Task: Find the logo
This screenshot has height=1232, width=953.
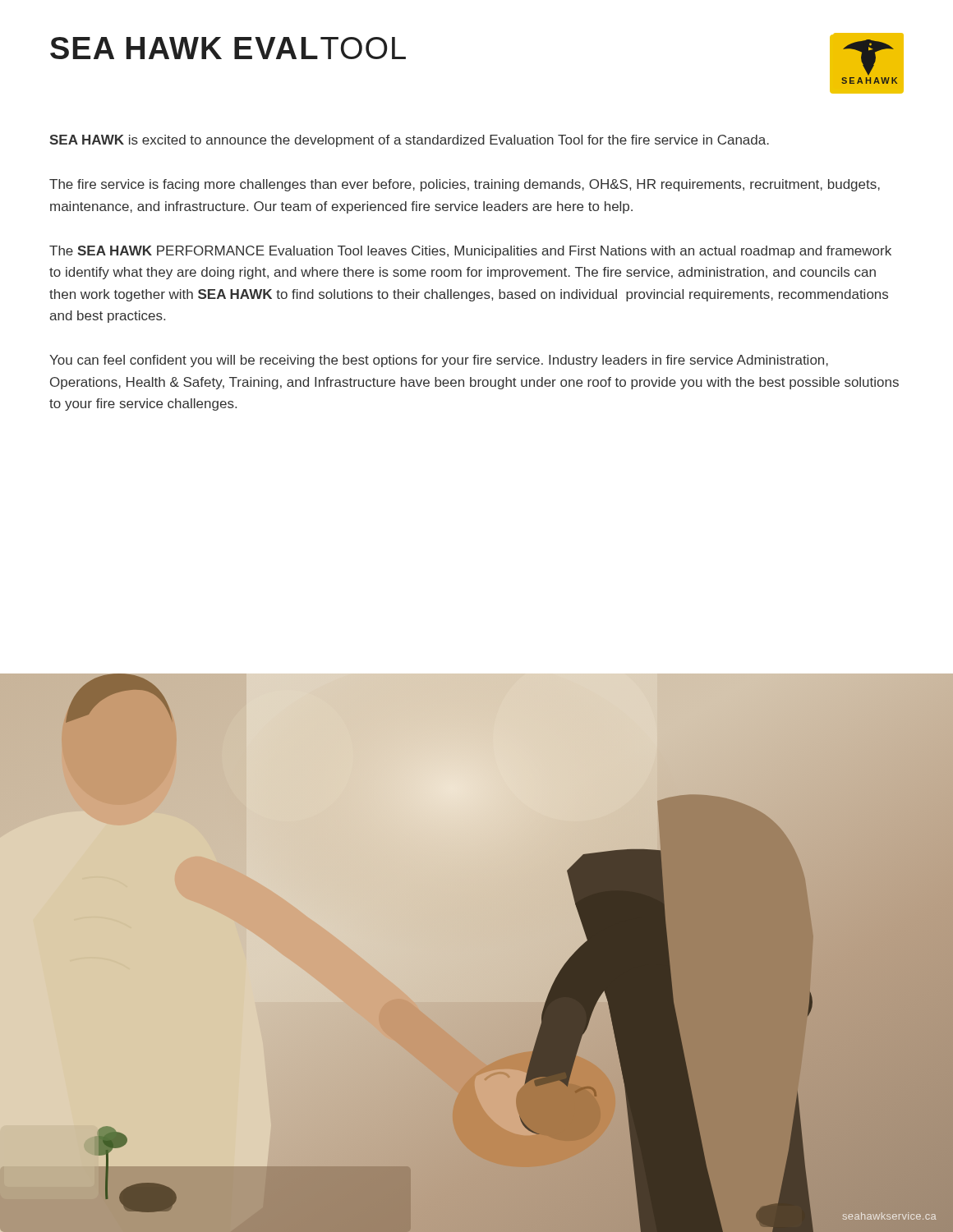Action: 867,66
